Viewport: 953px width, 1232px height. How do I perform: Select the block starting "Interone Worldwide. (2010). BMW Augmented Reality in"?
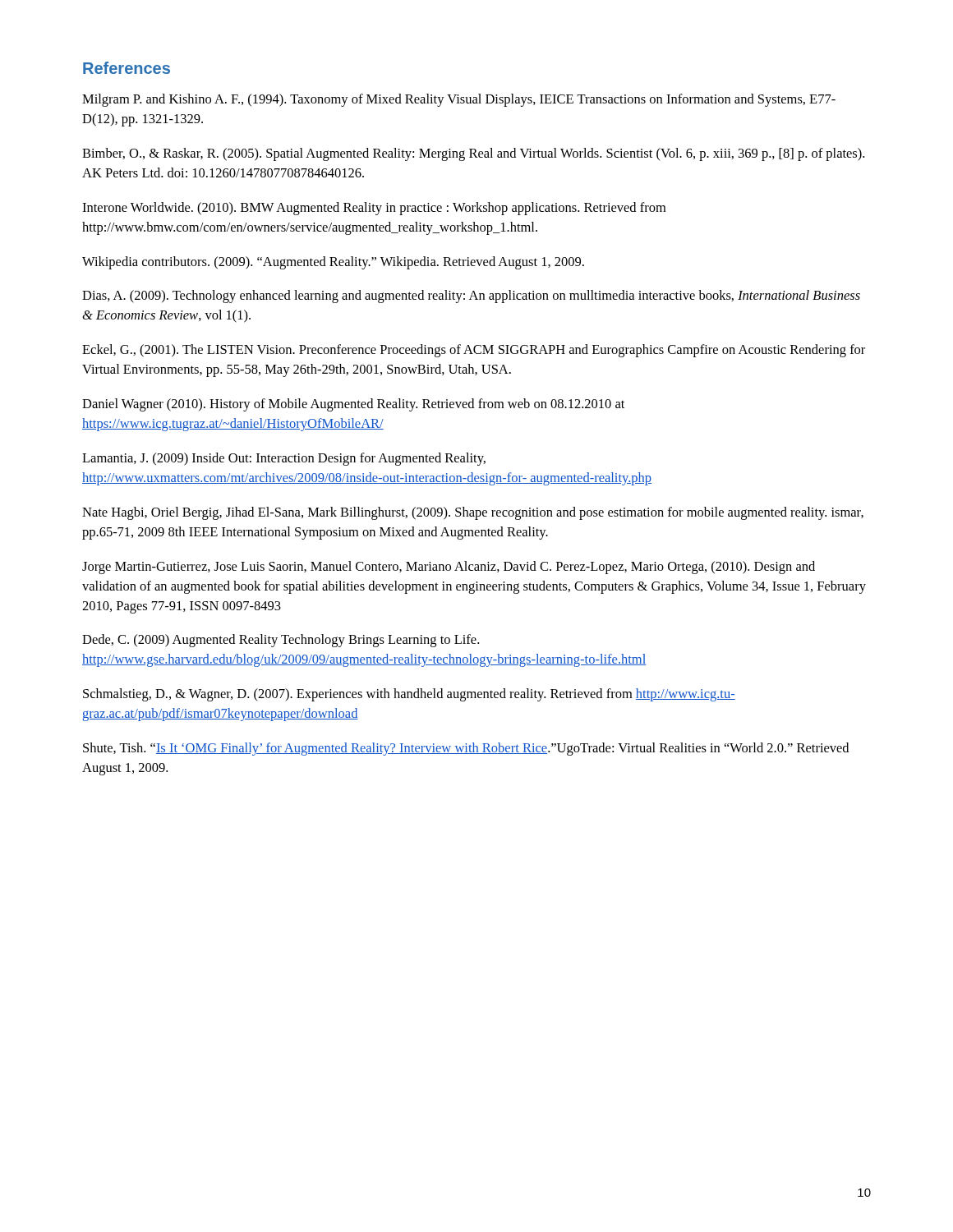click(374, 217)
